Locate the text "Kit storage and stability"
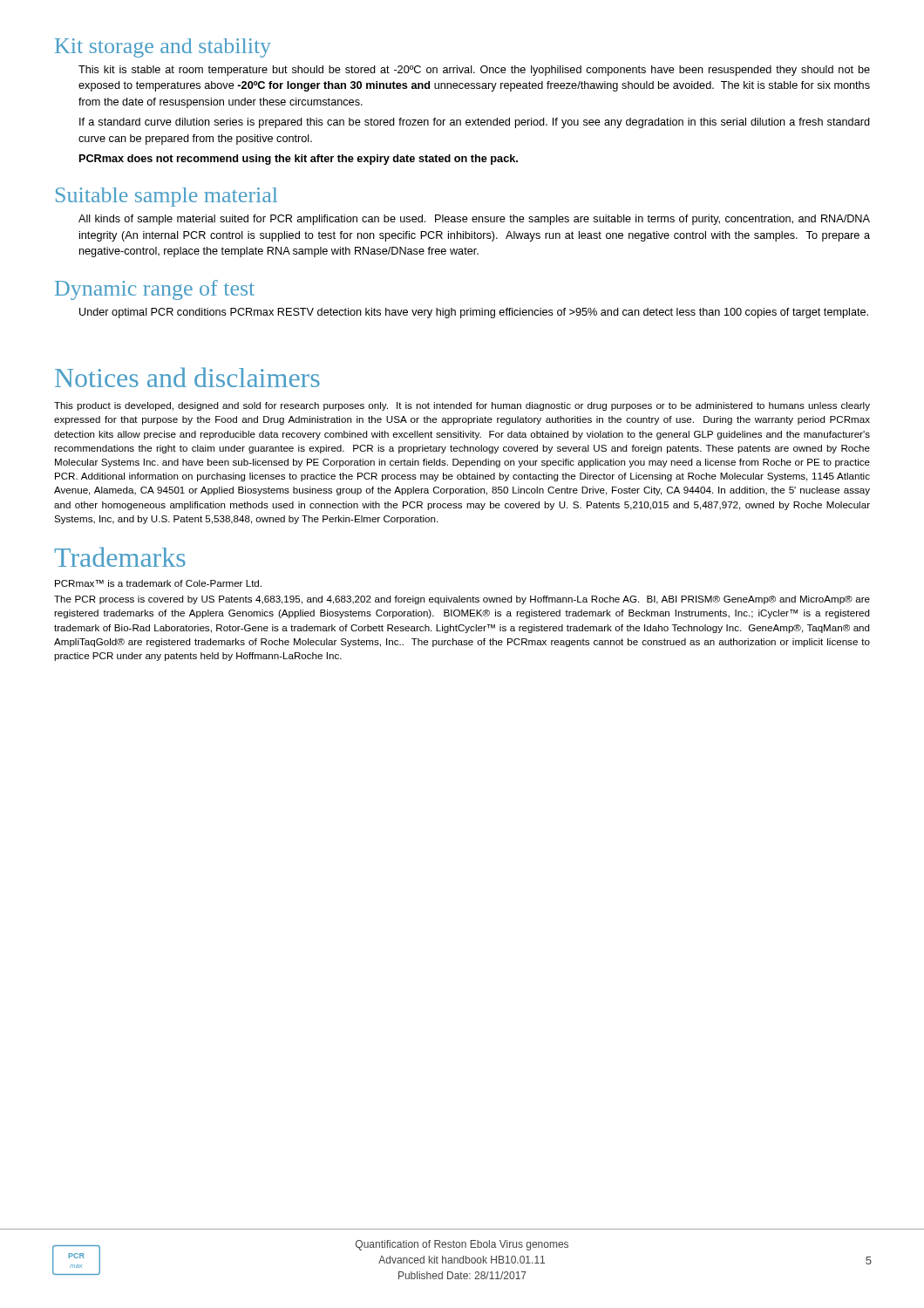Screen dimensions: 1308x924 click(x=163, y=46)
